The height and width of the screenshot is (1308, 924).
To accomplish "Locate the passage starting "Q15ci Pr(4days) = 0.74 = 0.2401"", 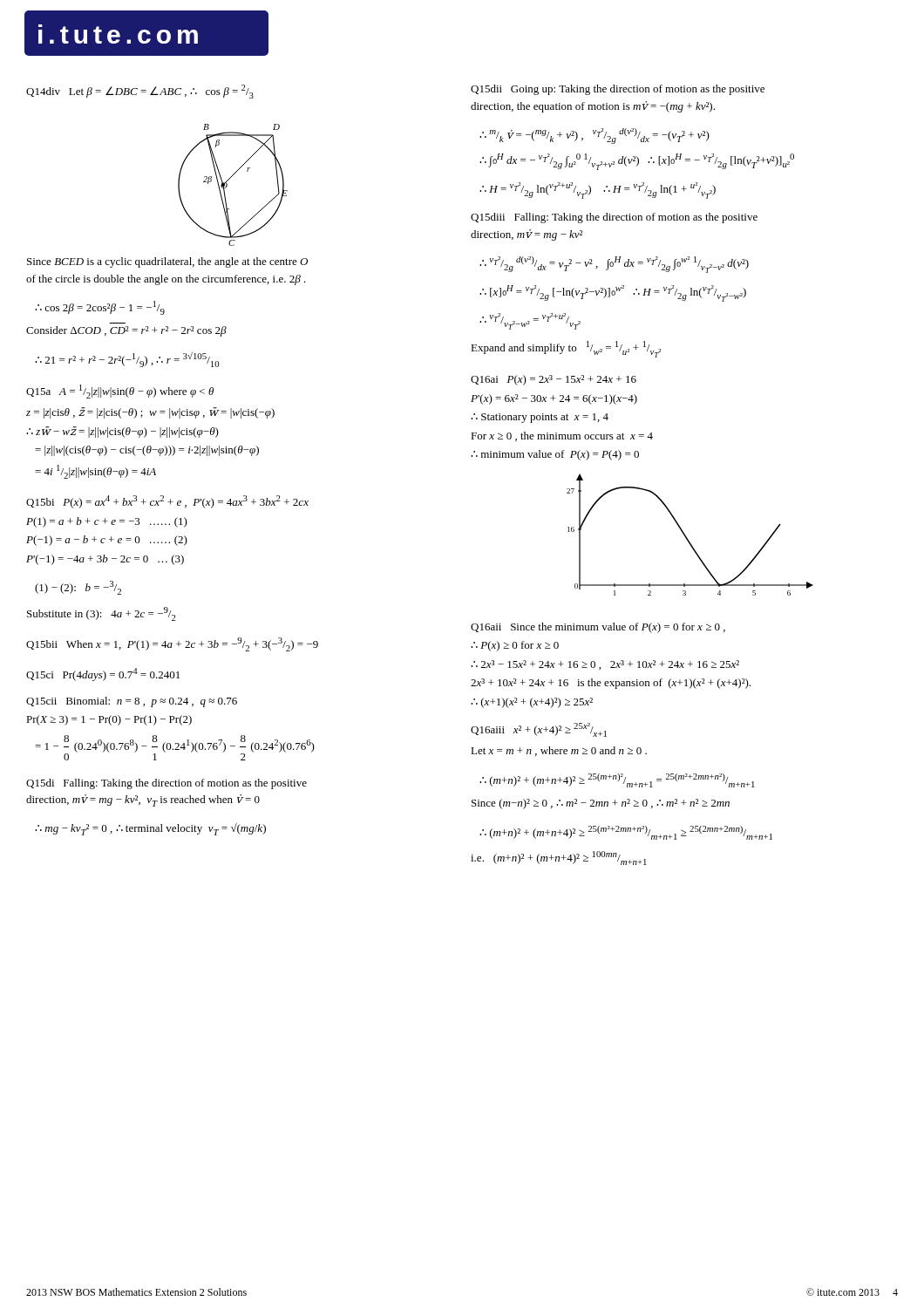I will [103, 674].
